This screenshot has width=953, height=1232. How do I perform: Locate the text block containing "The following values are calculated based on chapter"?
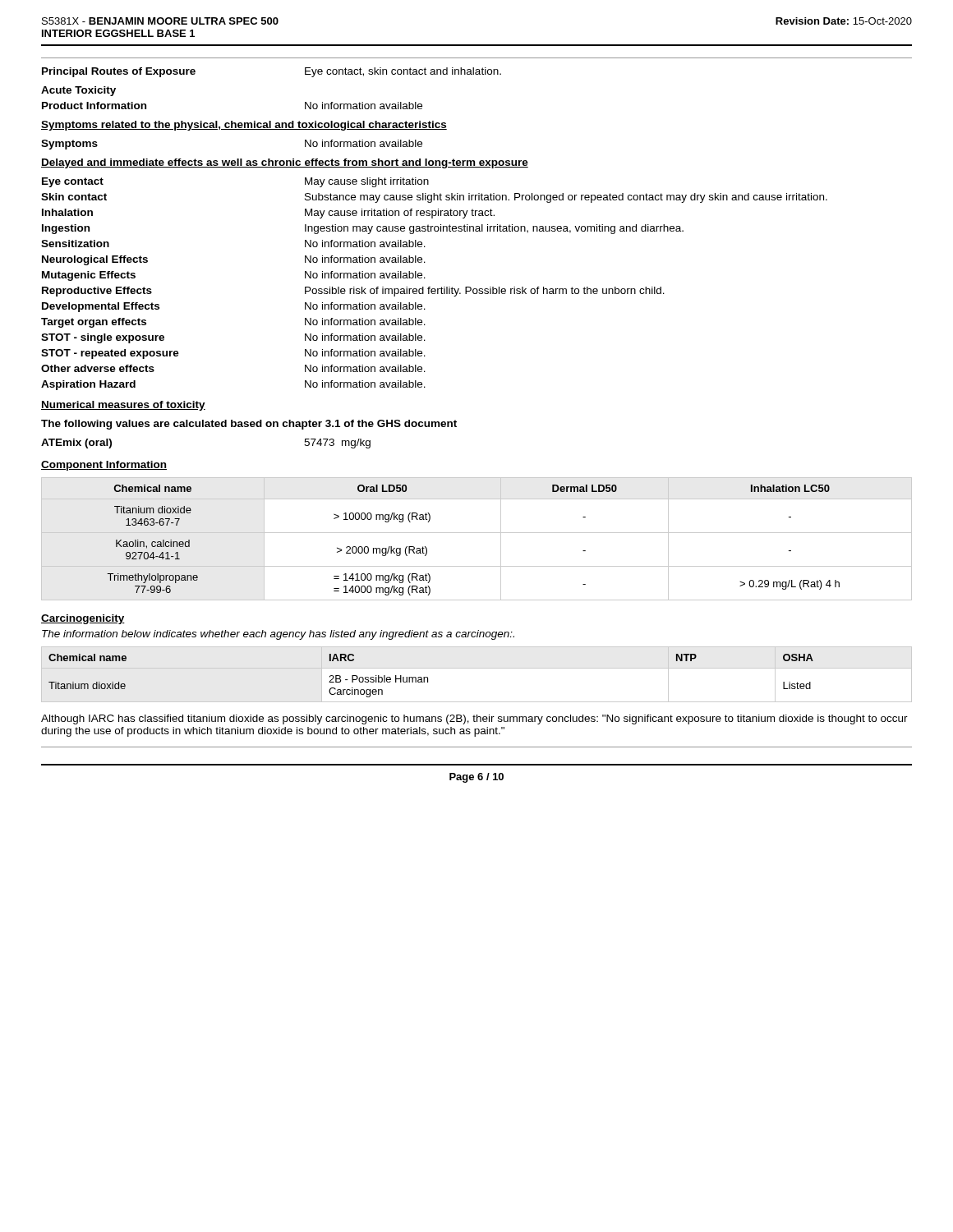tap(249, 423)
